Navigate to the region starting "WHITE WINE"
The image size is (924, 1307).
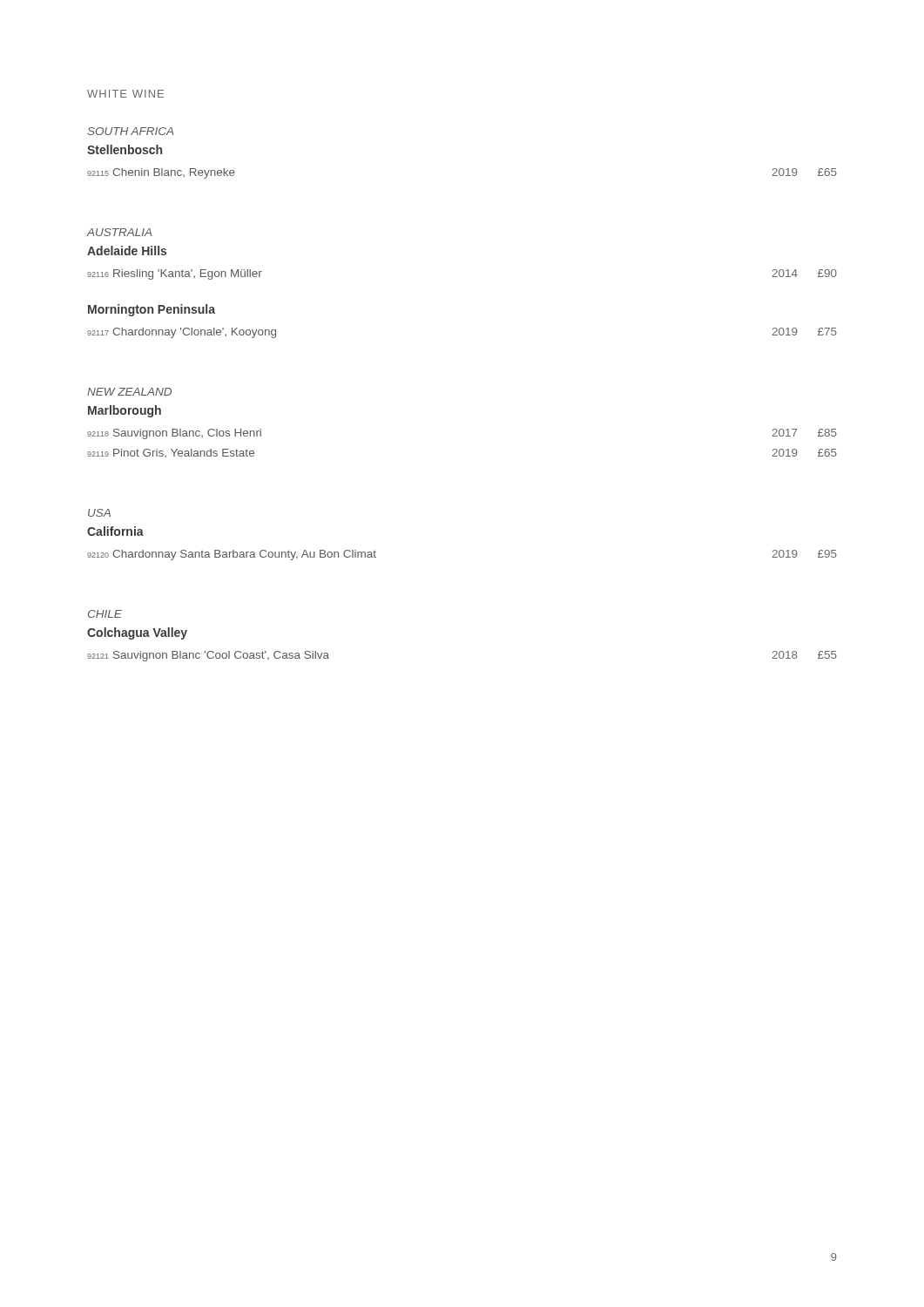(x=126, y=94)
